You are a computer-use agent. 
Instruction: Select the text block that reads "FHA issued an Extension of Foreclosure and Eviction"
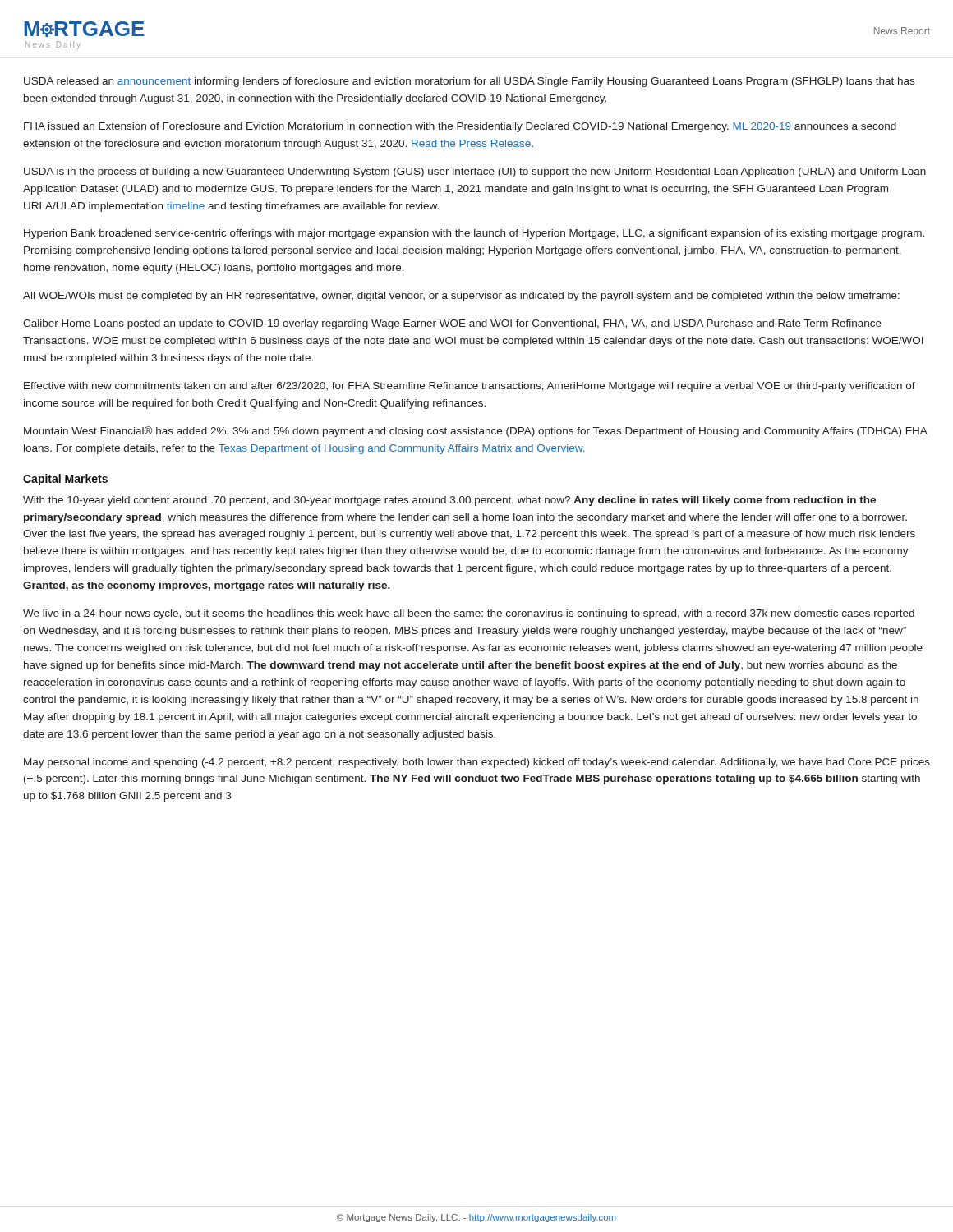tap(460, 135)
